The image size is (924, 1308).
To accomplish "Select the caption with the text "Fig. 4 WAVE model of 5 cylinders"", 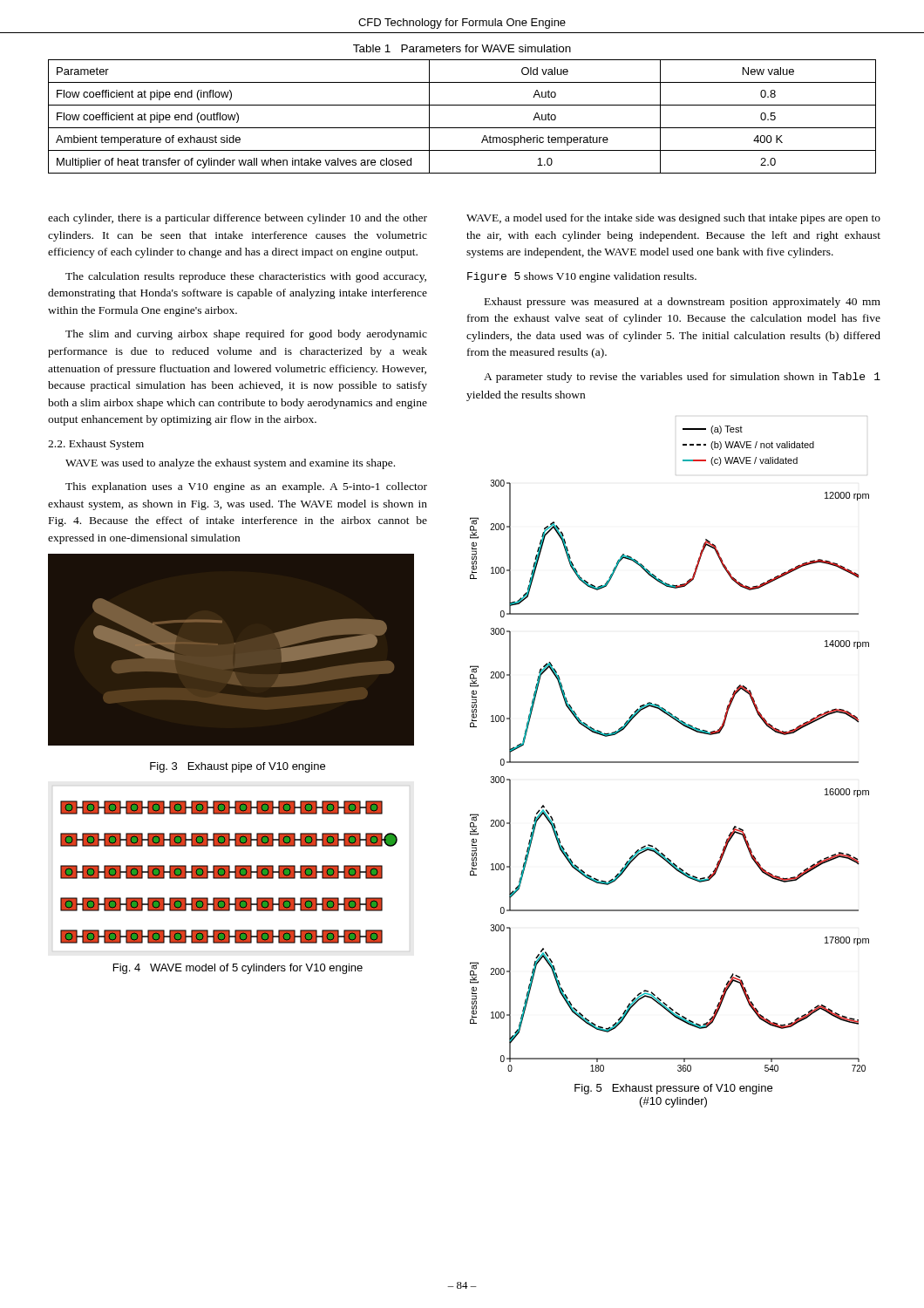I will (x=238, y=967).
